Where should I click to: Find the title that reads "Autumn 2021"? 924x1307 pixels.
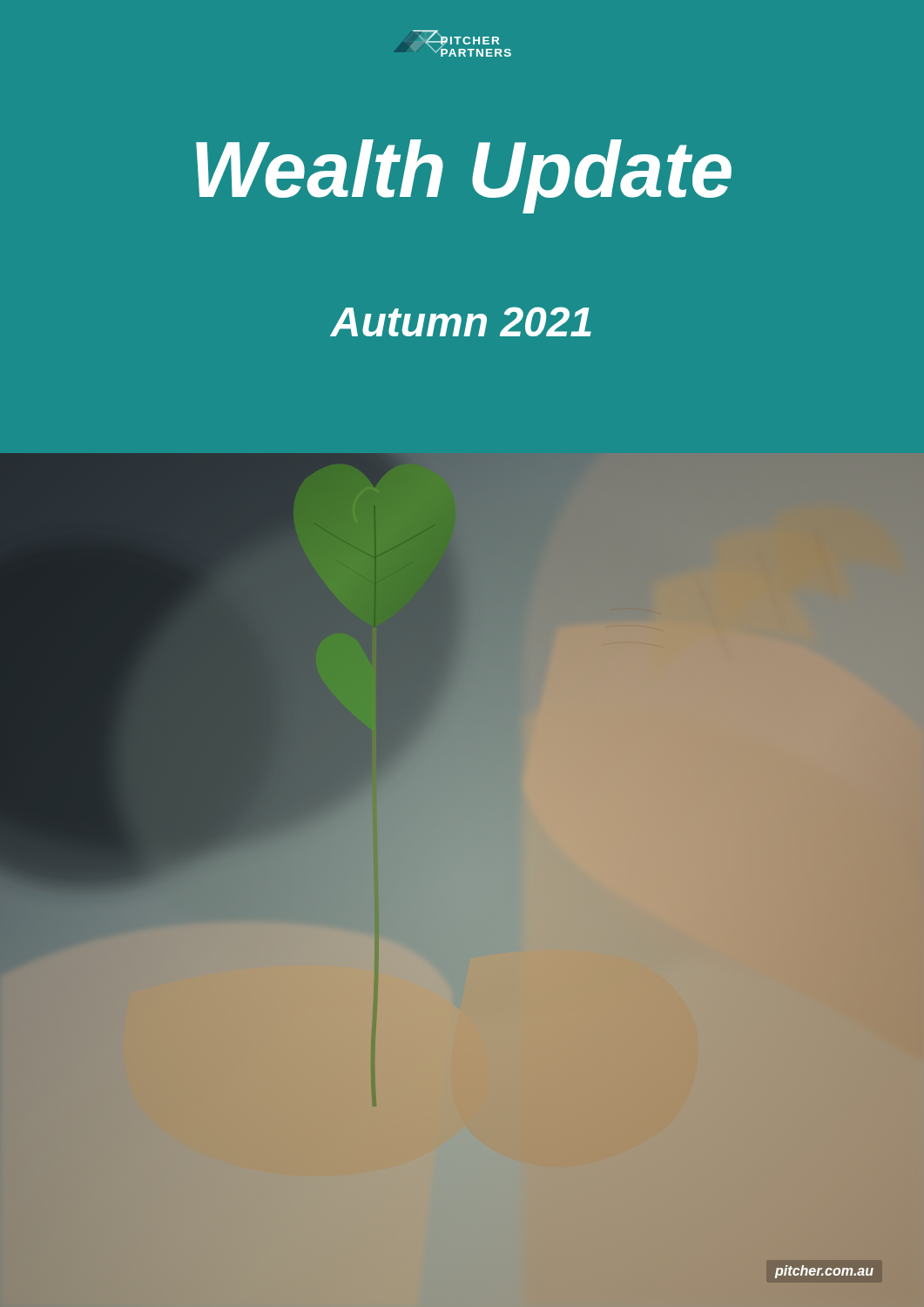[x=462, y=322]
